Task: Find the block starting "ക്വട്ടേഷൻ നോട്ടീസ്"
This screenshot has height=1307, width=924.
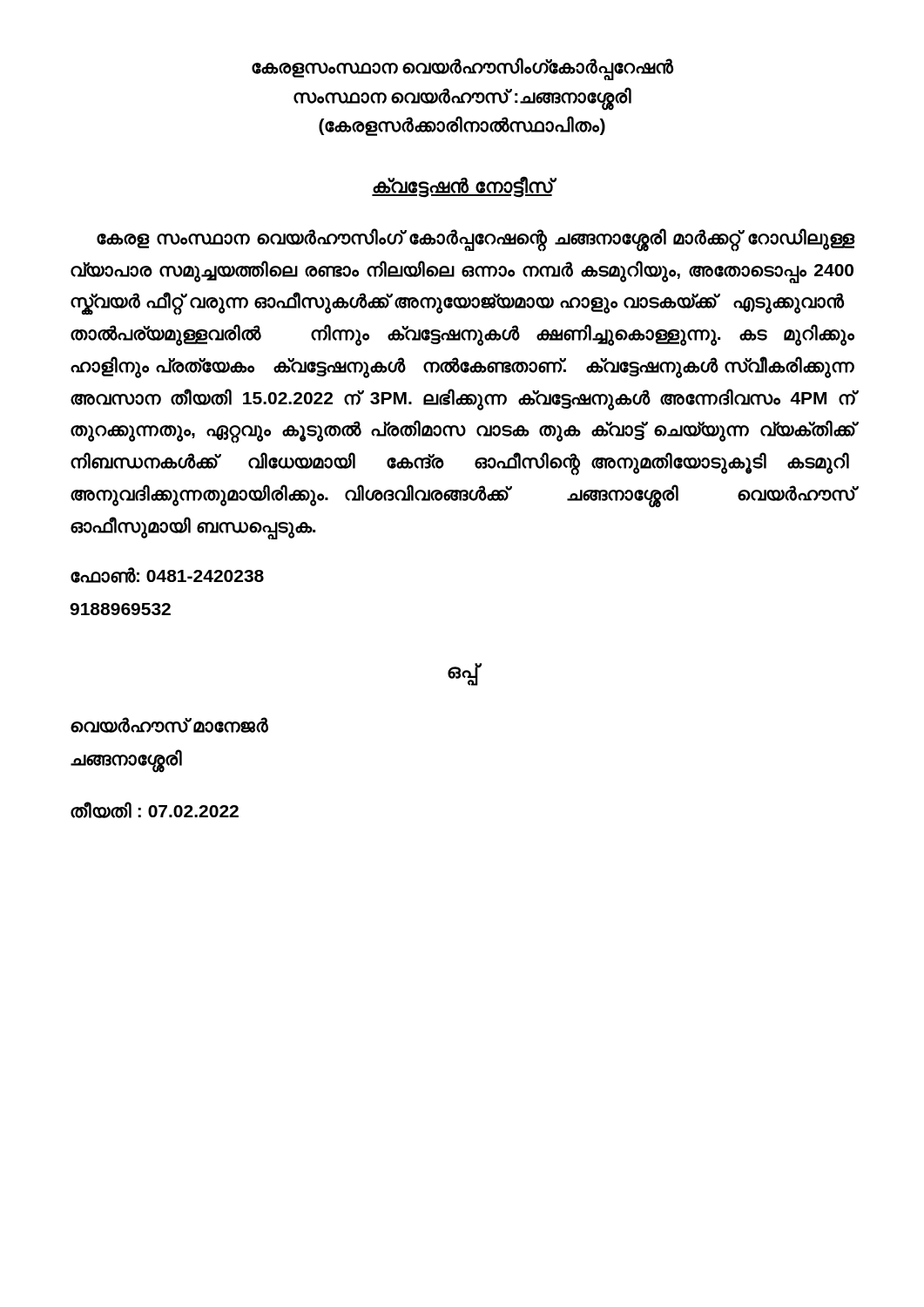Action: click(x=462, y=186)
